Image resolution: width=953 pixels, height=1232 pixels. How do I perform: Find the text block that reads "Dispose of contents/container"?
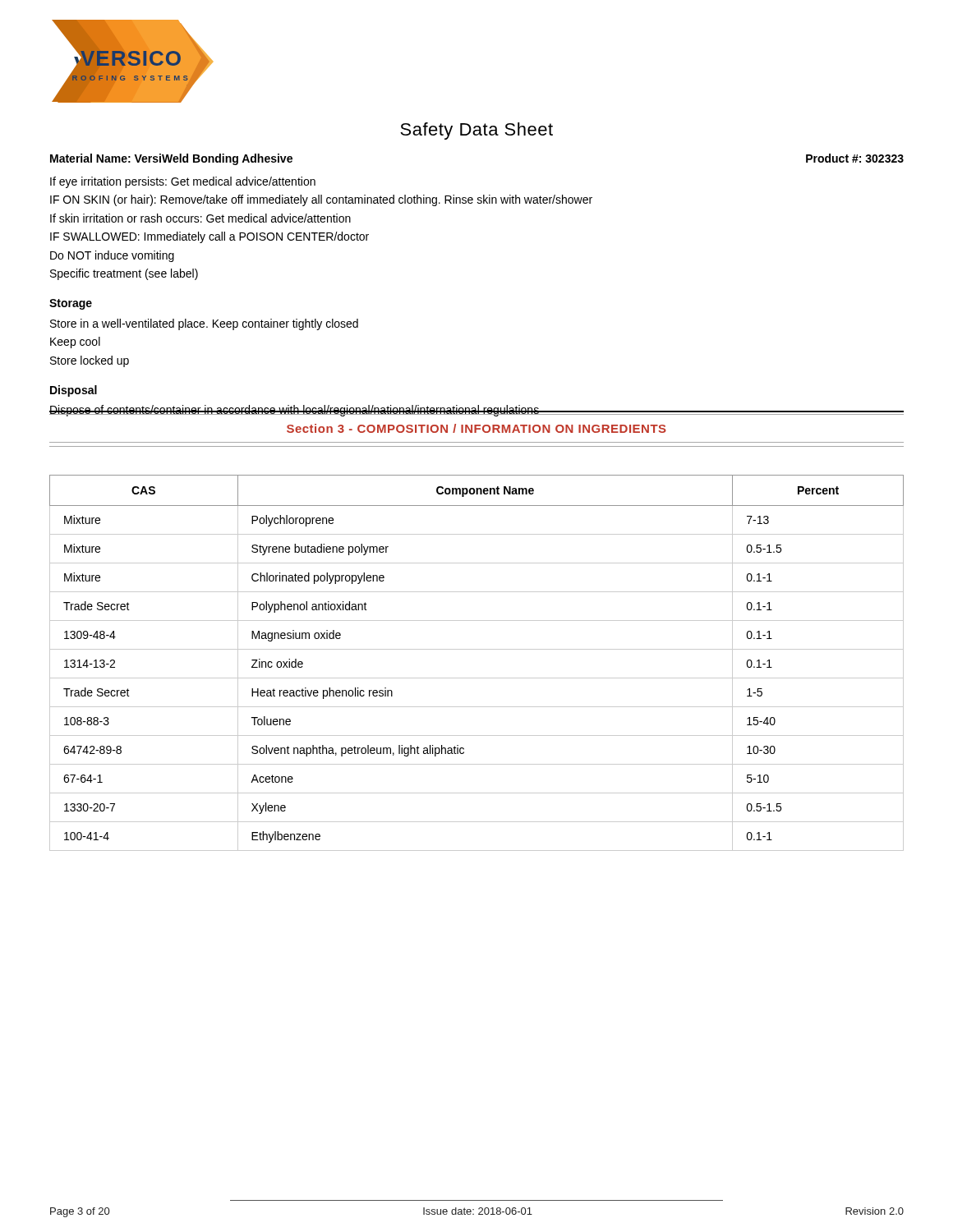coord(476,410)
